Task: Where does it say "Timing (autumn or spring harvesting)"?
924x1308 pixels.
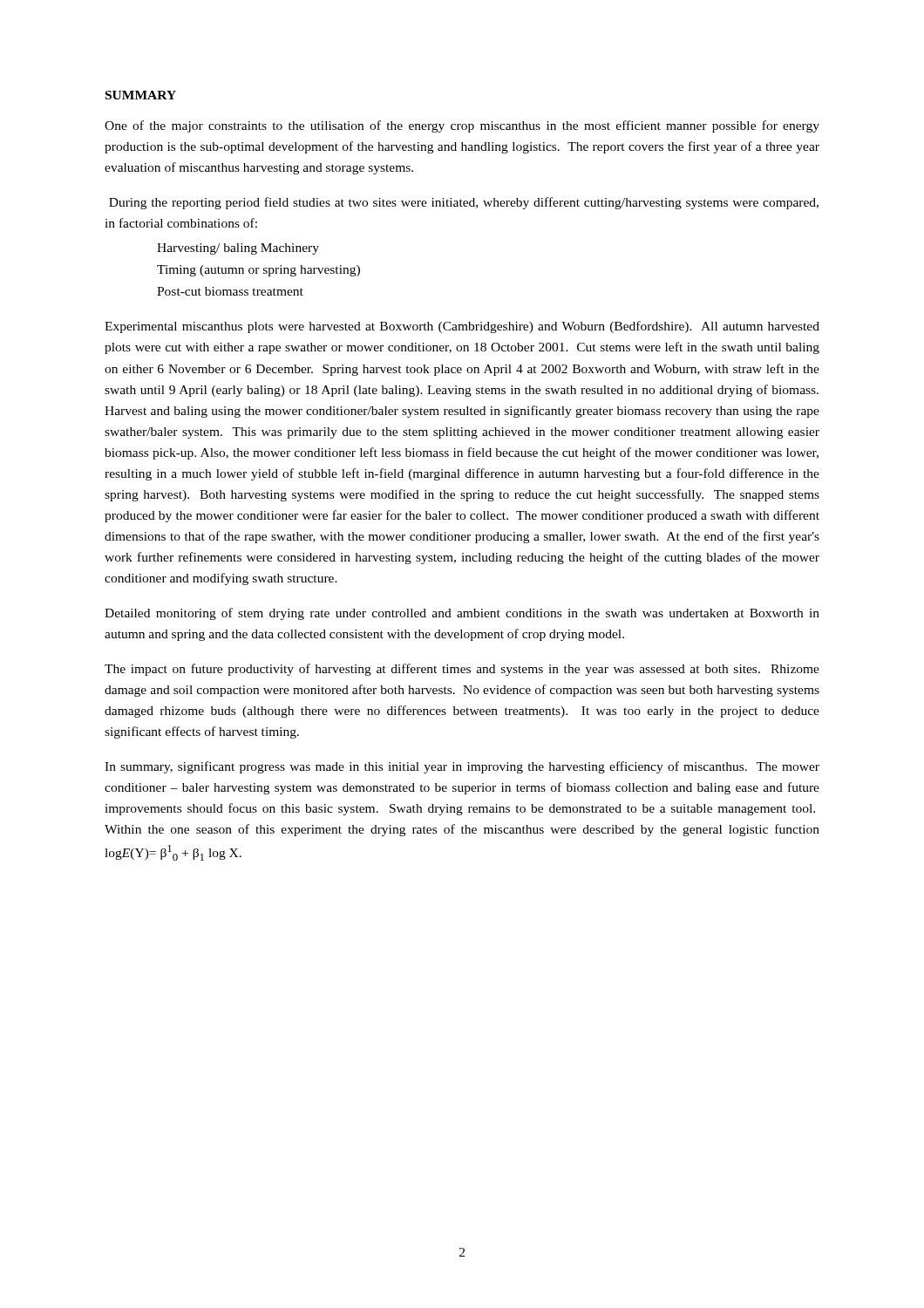Action: 259,269
